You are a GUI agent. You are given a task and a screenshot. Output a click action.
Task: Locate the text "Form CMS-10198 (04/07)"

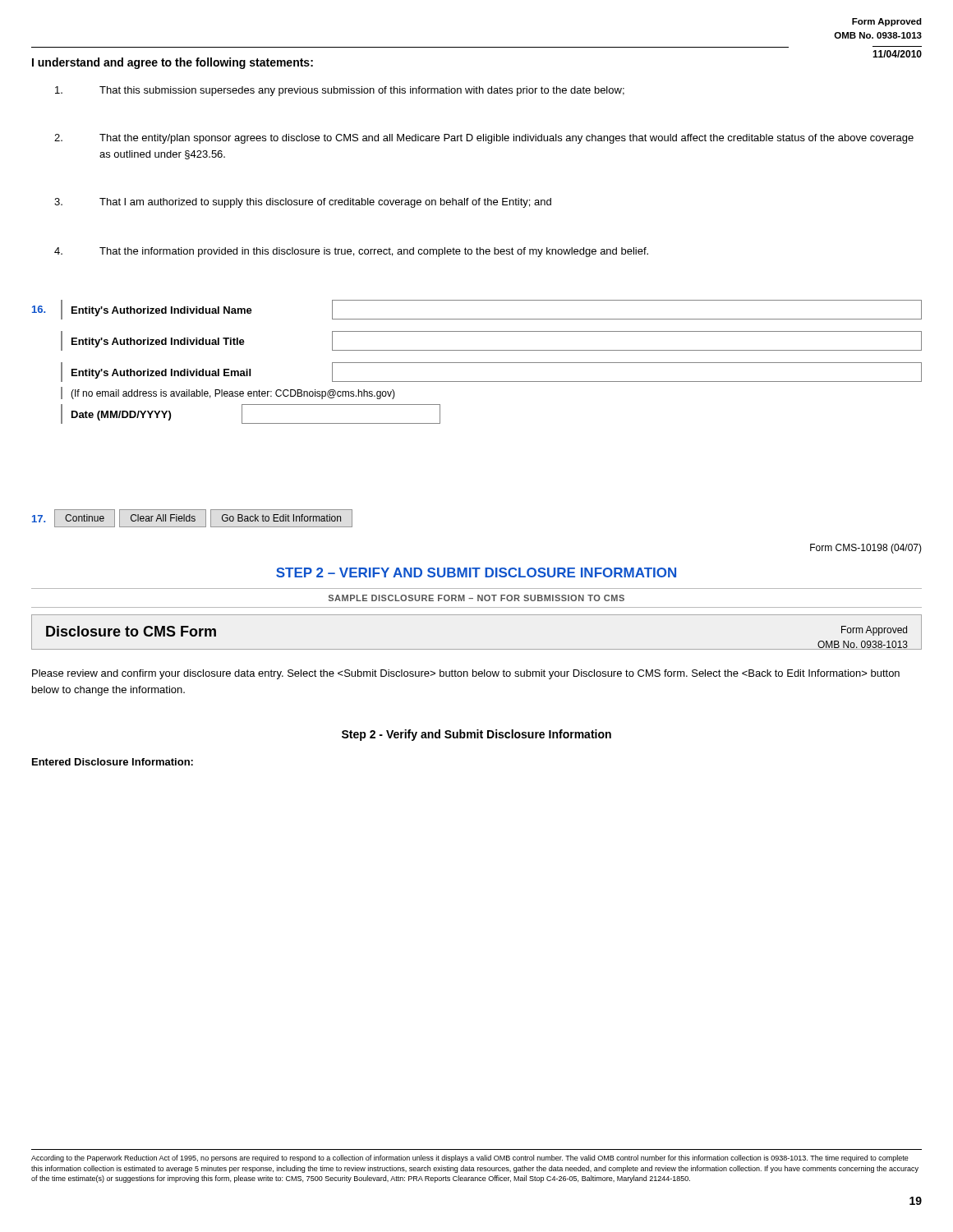tap(866, 548)
